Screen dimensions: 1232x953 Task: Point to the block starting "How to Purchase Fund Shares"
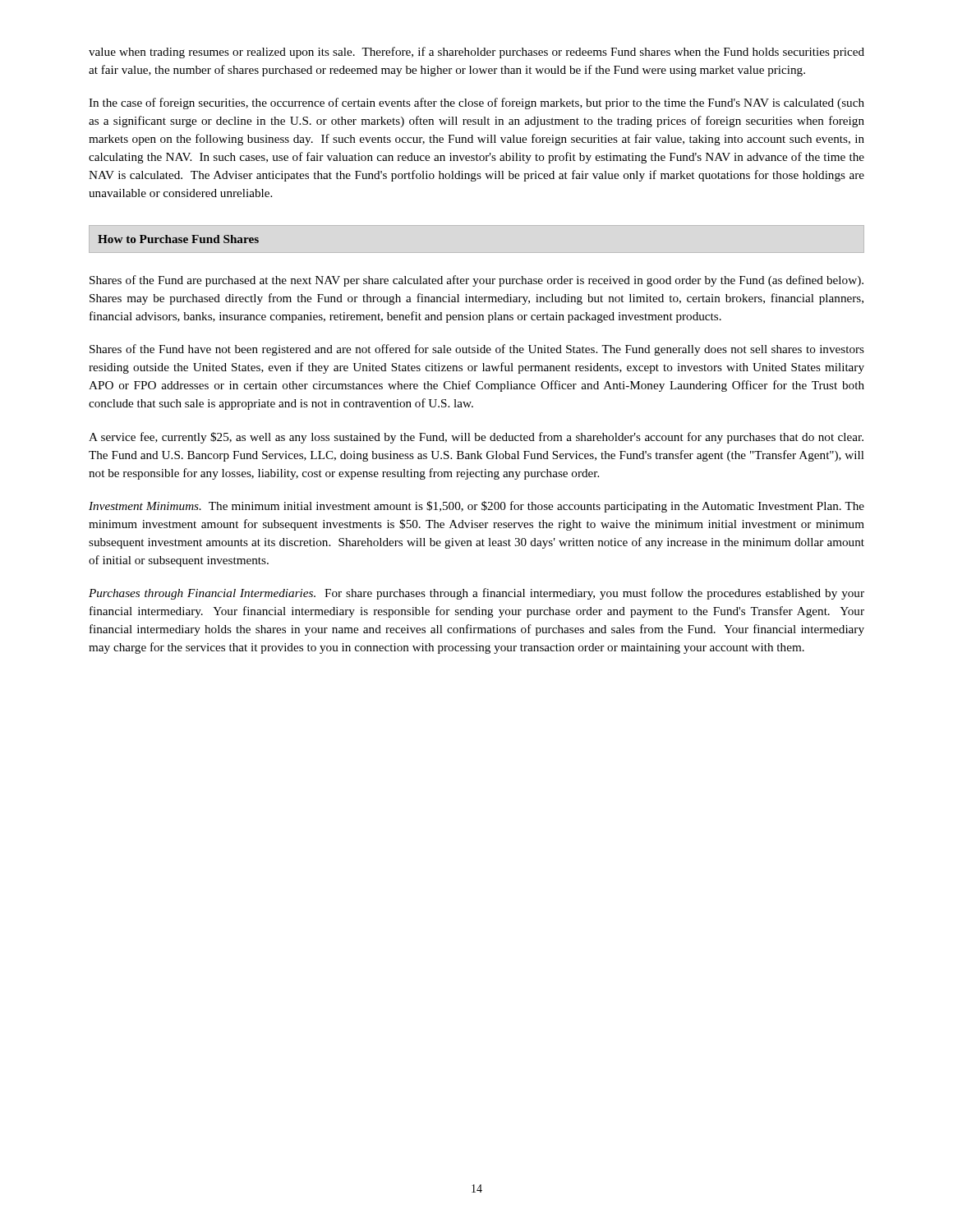178,239
